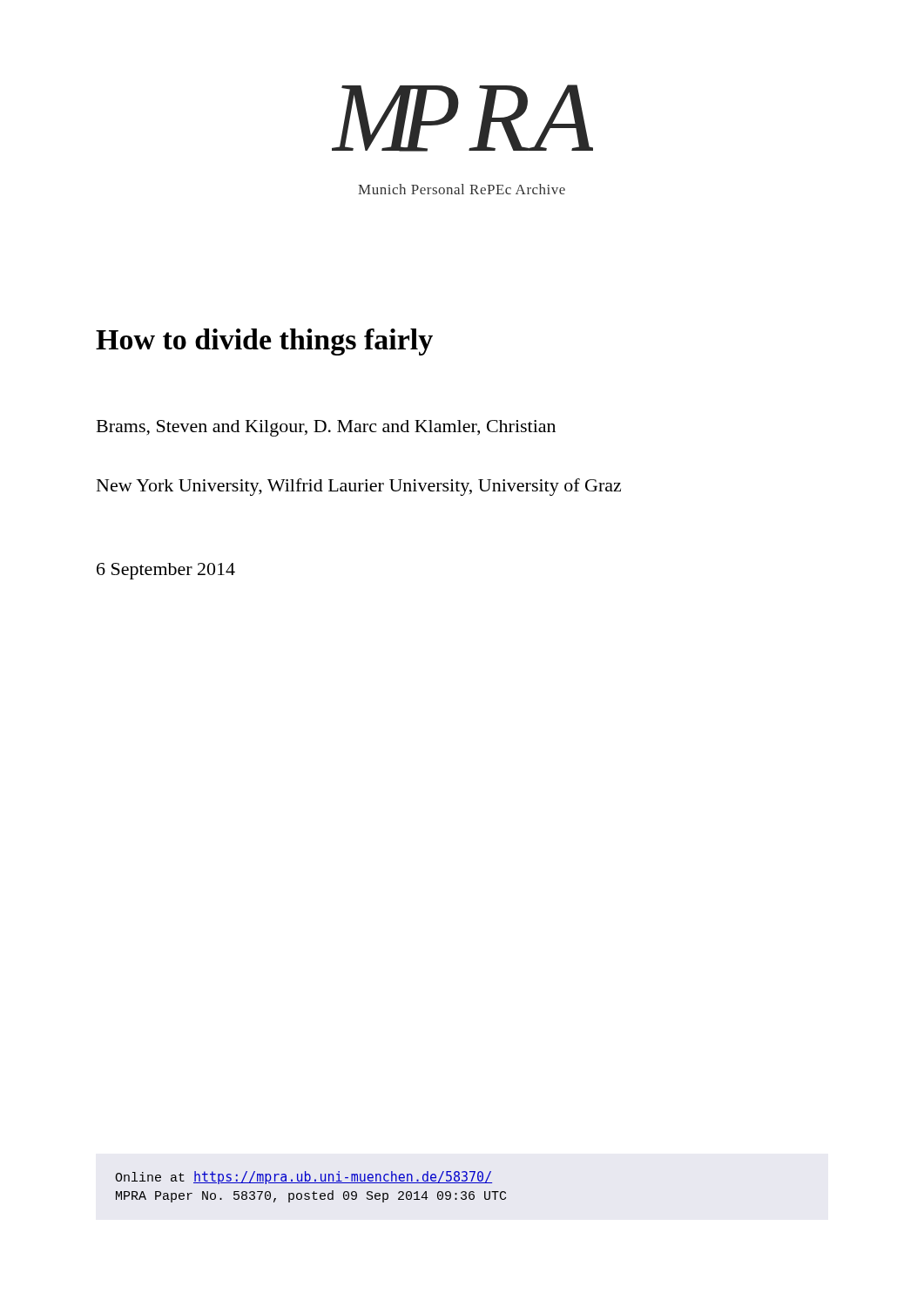
Task: Locate the element starting "6 September 2014"
Action: tap(166, 571)
